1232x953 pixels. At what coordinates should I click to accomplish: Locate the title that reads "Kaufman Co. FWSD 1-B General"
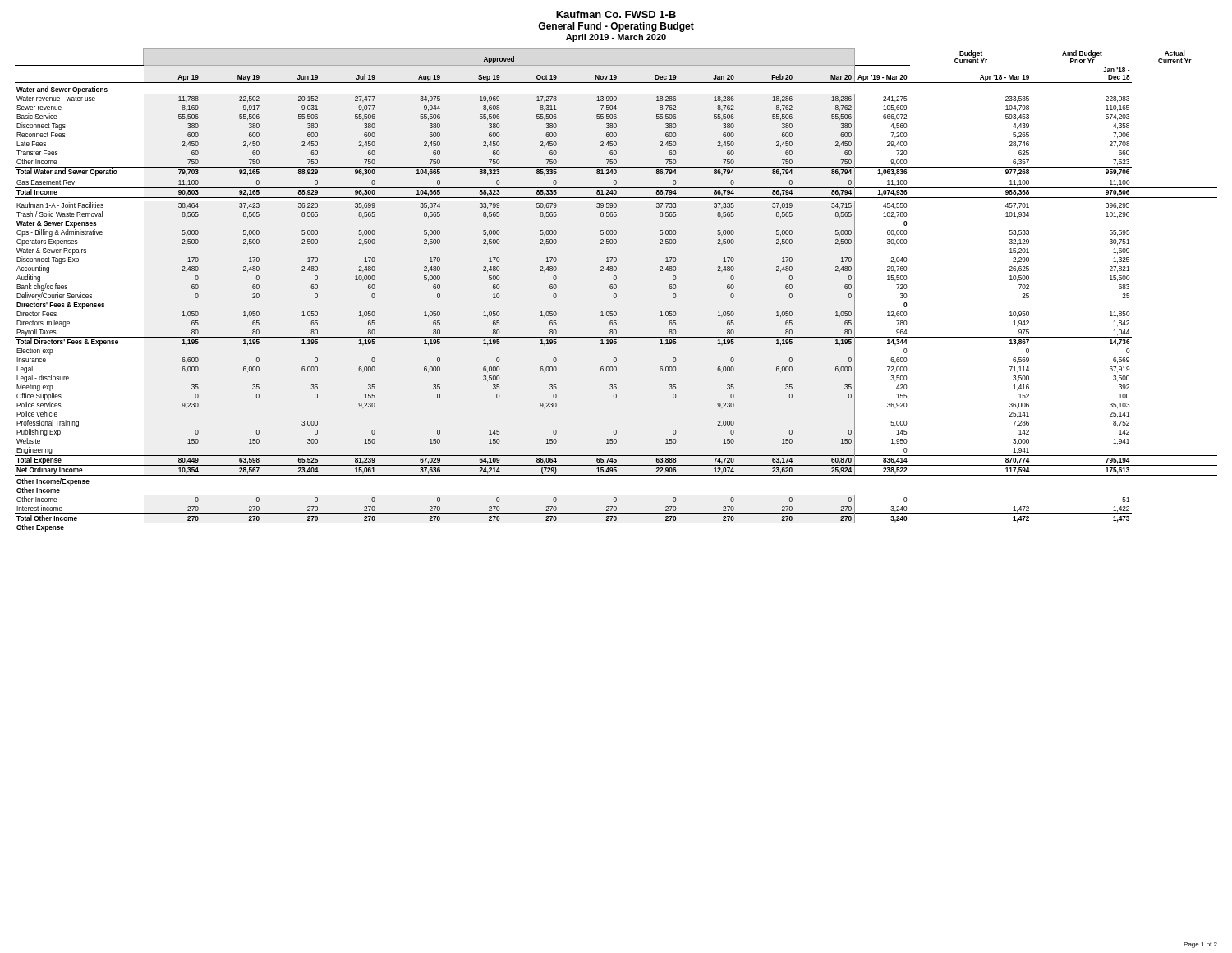click(x=616, y=25)
